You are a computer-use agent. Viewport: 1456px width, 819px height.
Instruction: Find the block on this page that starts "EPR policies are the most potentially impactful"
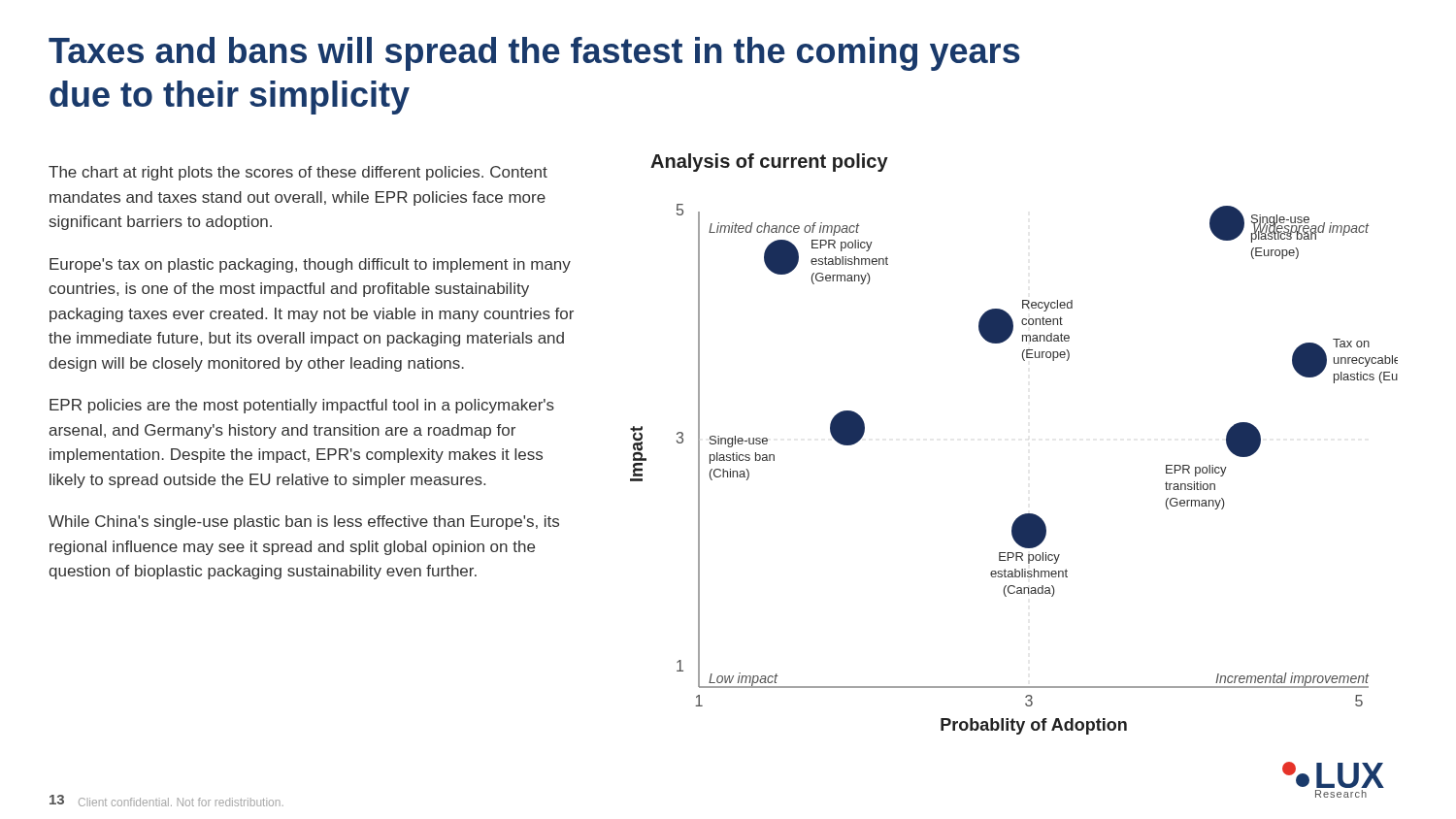(x=301, y=442)
